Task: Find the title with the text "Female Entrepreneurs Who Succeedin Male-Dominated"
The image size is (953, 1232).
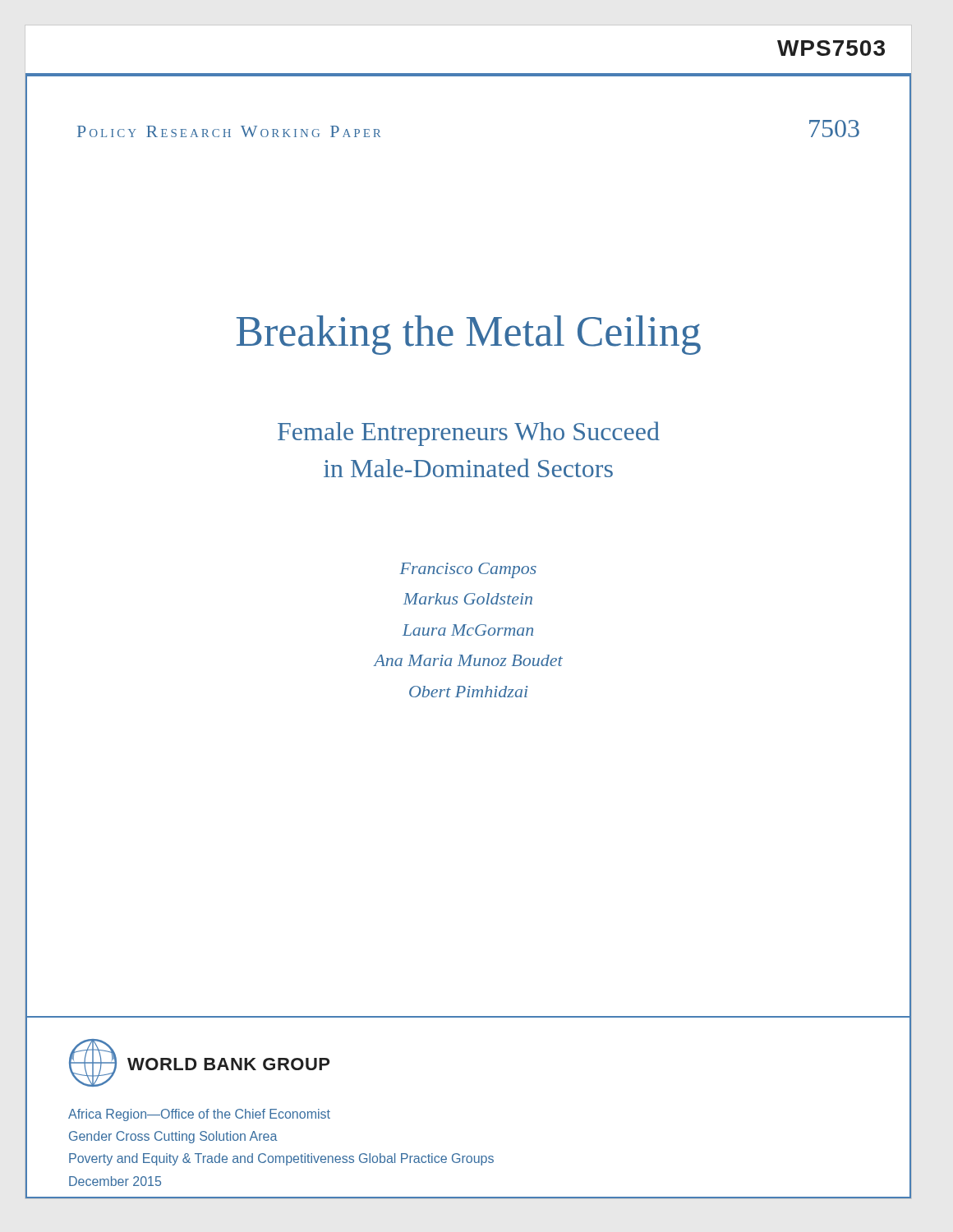Action: pyautogui.click(x=468, y=450)
